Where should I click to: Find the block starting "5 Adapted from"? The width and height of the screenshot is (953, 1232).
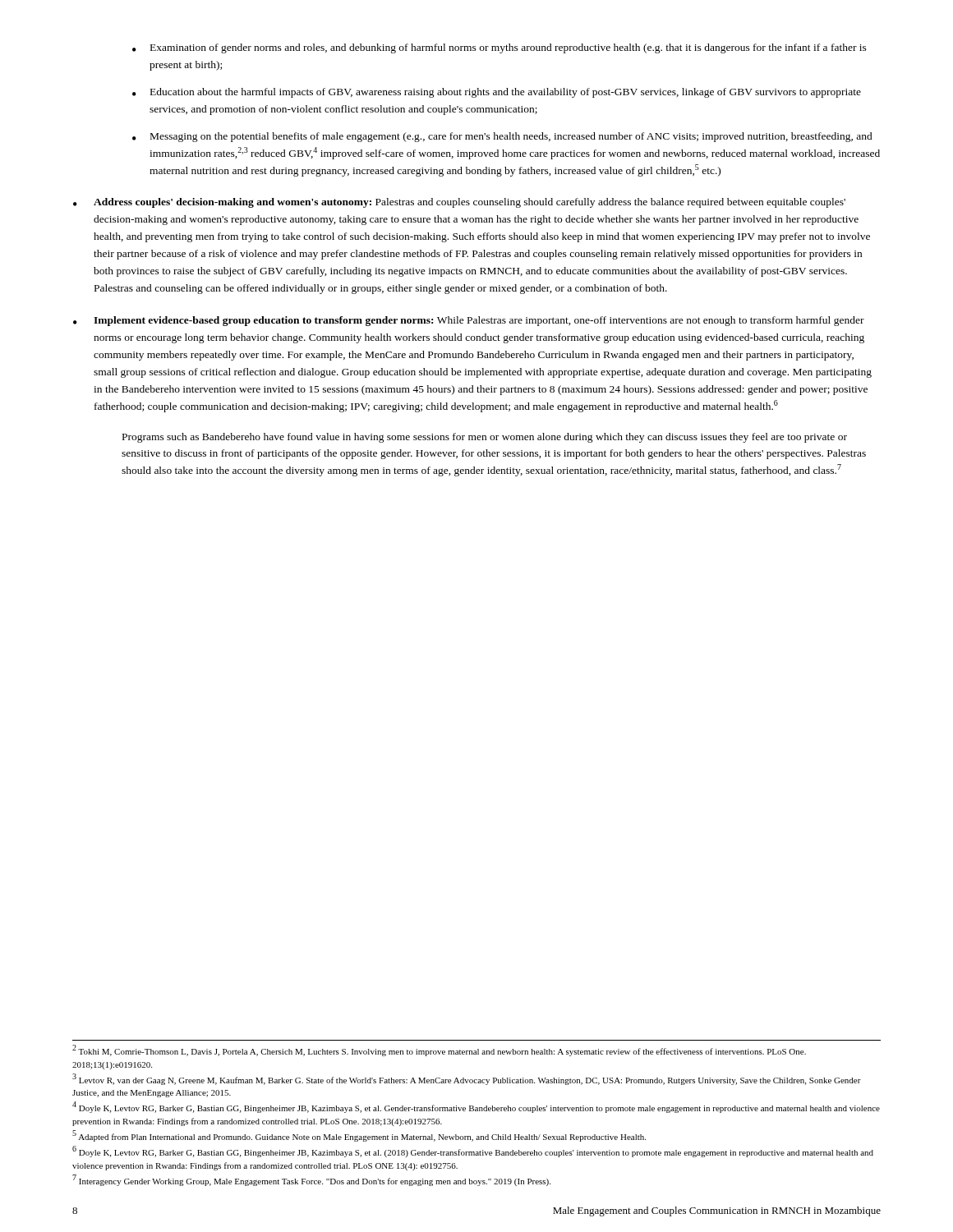tap(359, 1137)
